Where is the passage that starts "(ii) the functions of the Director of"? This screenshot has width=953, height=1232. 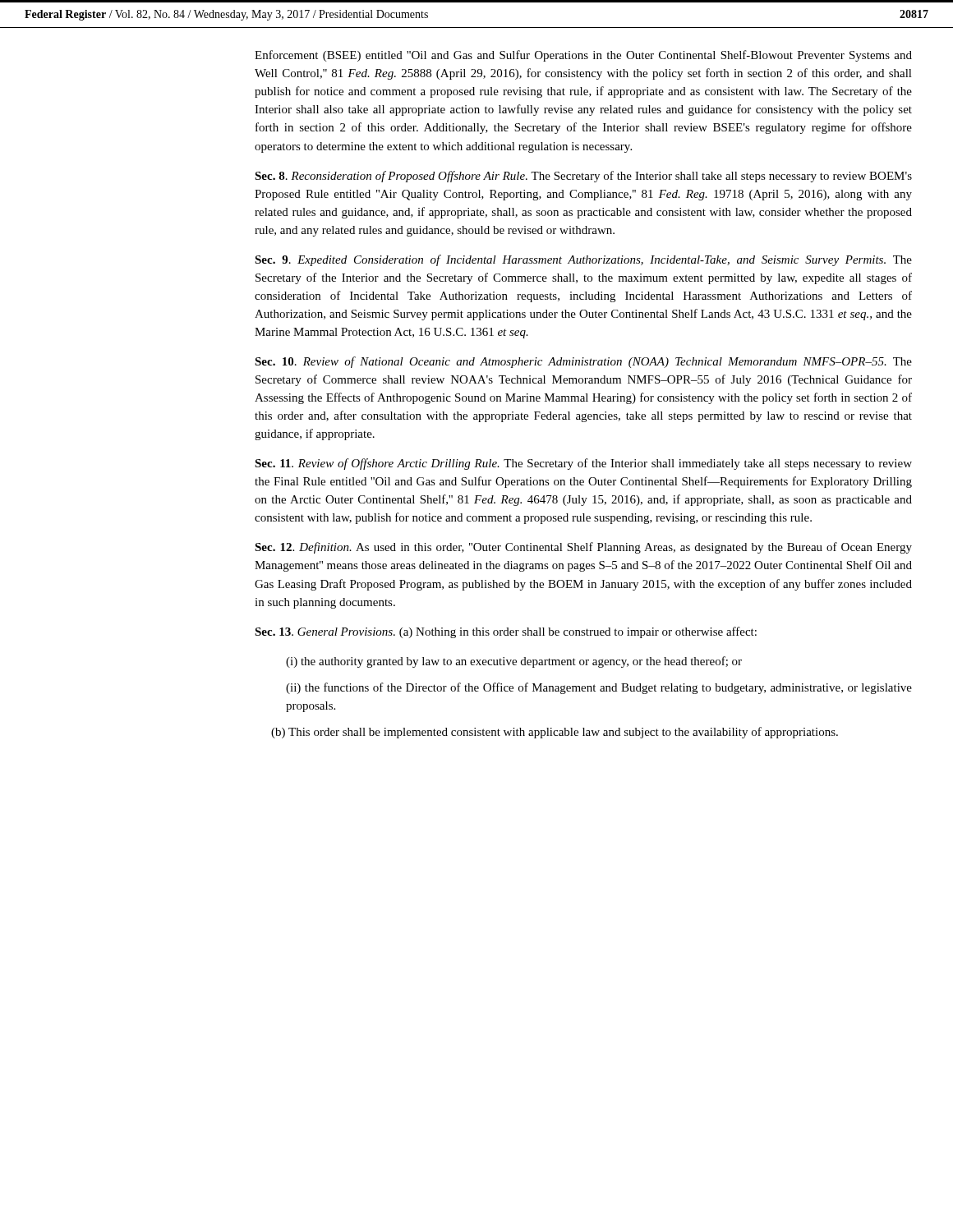point(599,696)
